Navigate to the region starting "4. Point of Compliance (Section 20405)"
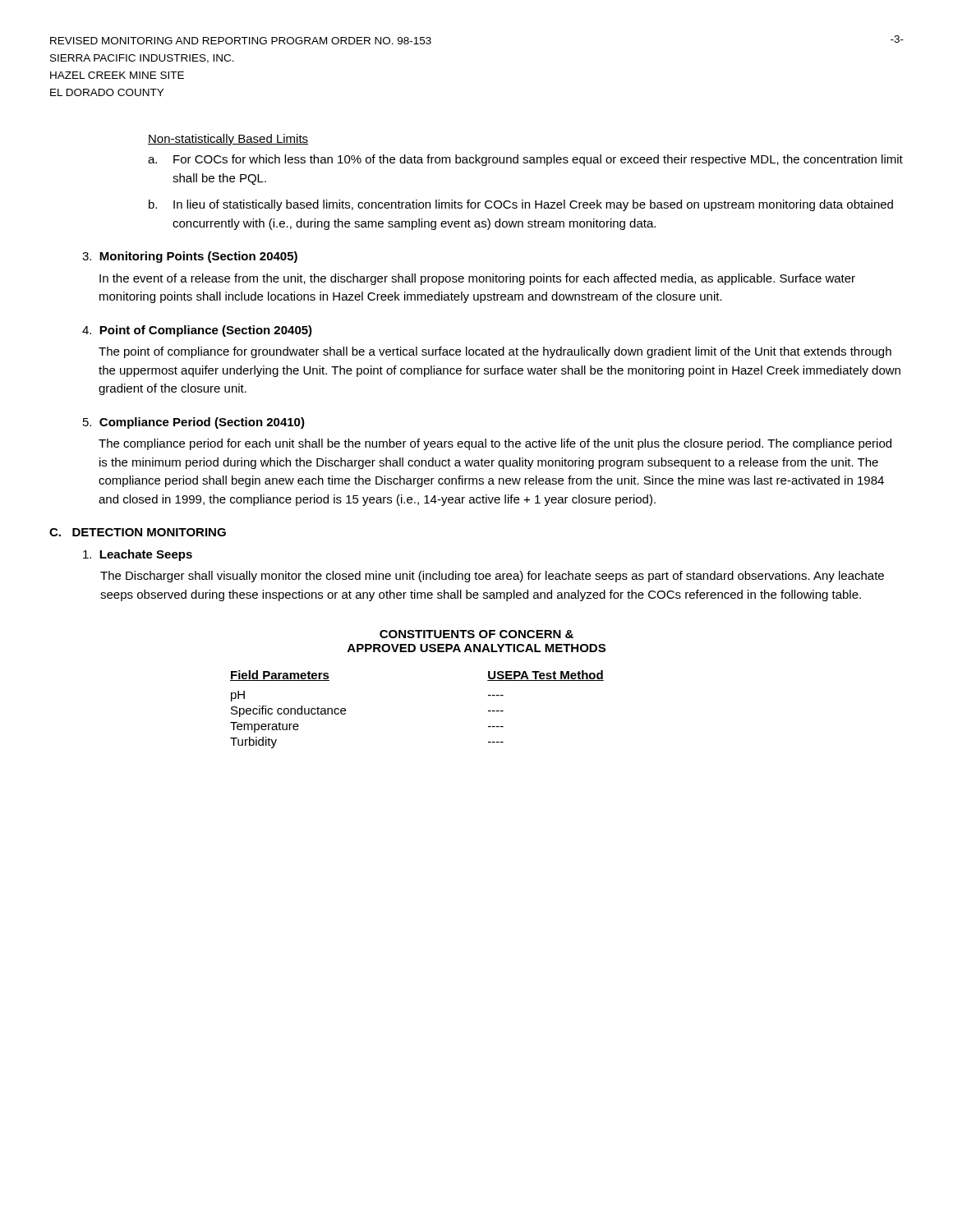This screenshot has height=1232, width=953. 197,329
